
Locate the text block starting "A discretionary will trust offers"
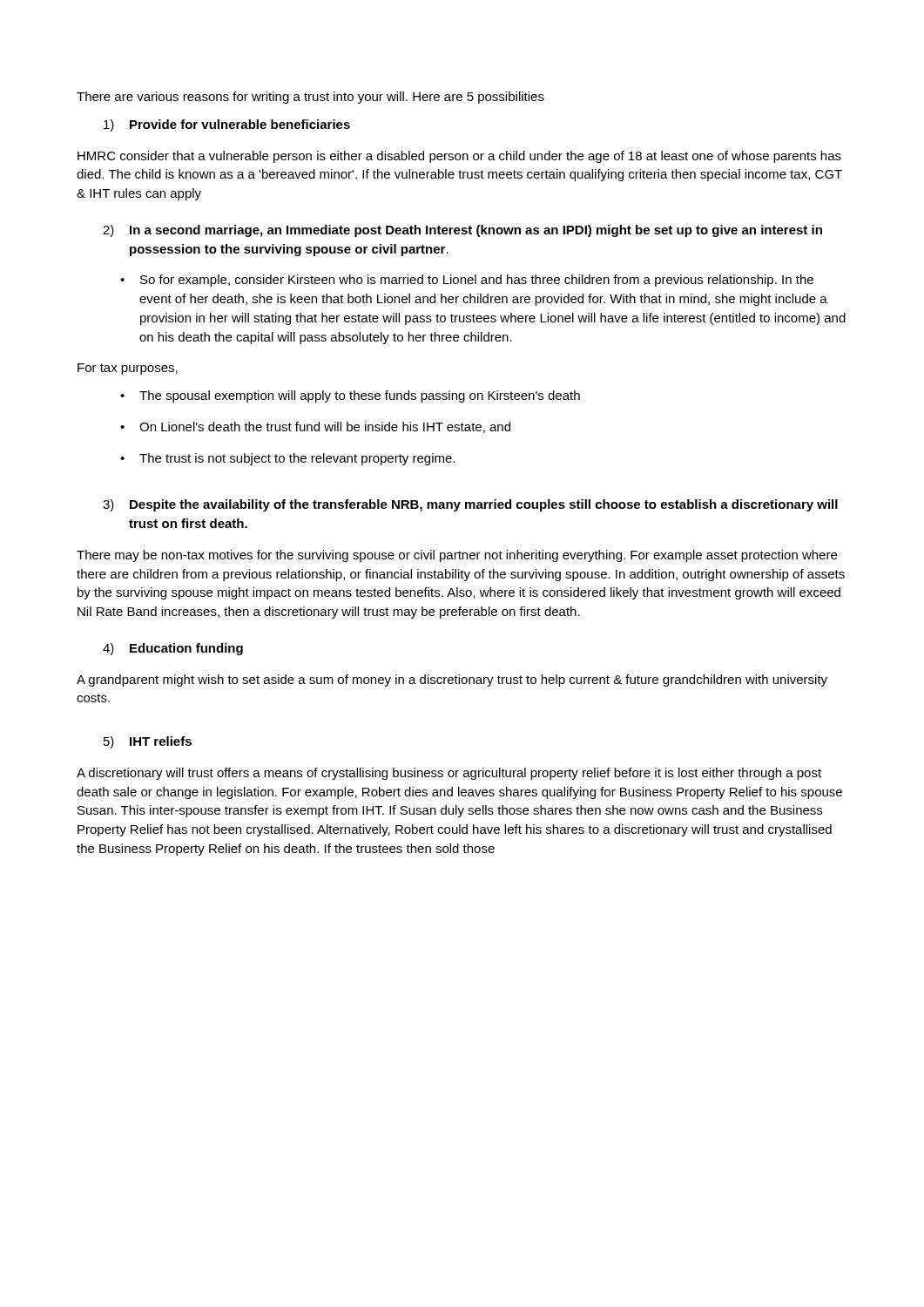[462, 810]
